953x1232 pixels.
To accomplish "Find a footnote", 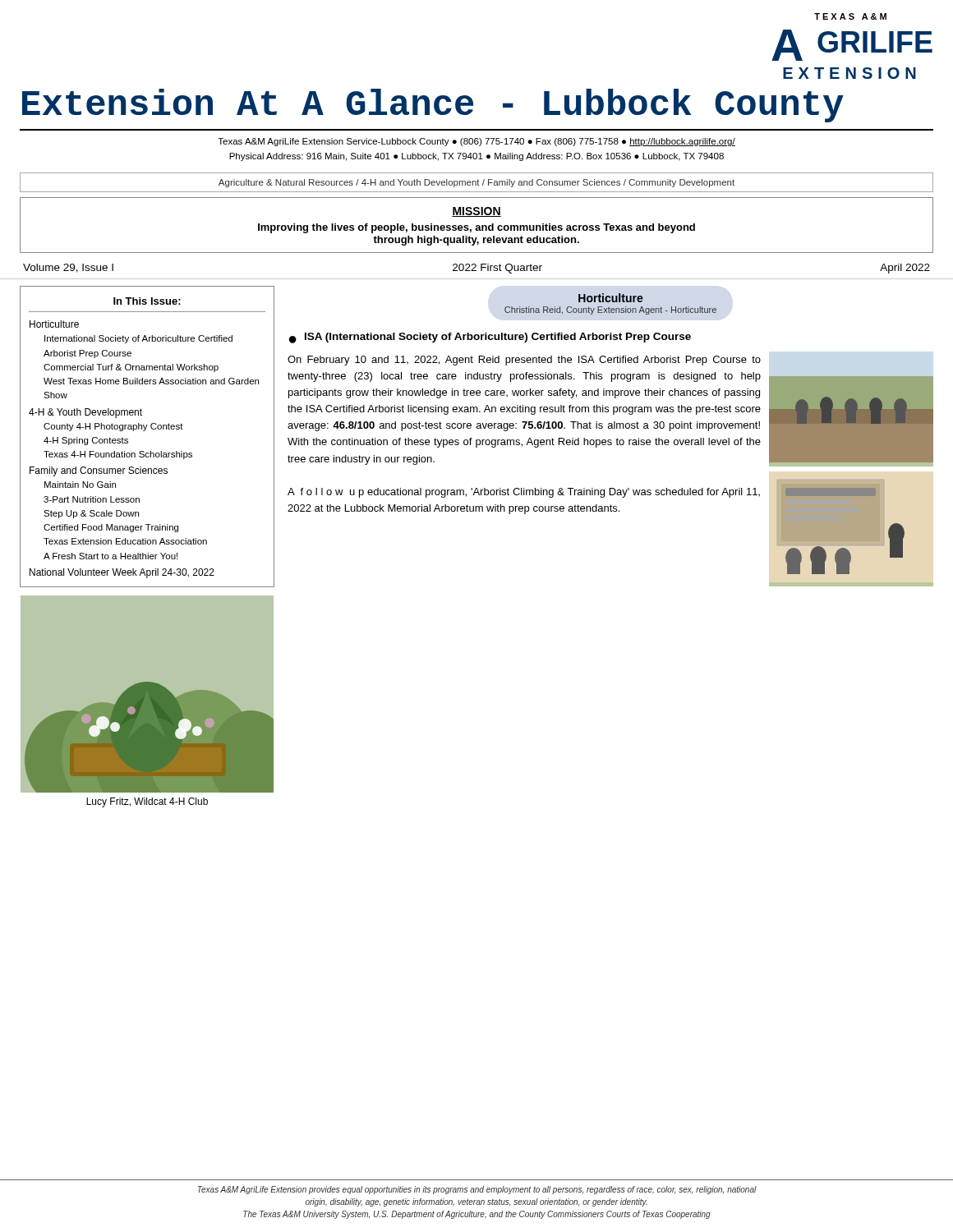I will tap(476, 1202).
